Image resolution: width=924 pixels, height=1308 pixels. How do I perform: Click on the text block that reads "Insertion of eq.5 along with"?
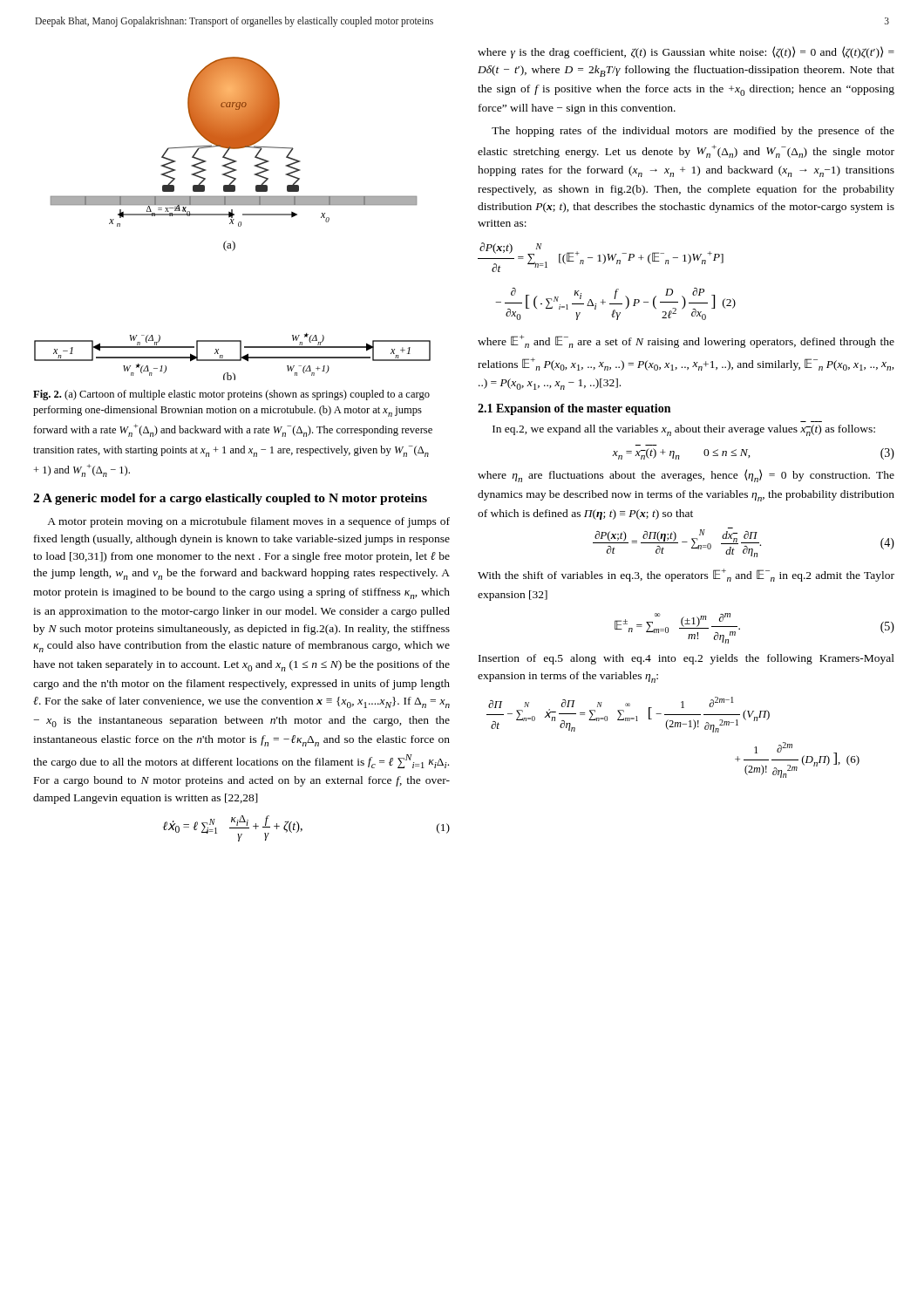tap(686, 668)
